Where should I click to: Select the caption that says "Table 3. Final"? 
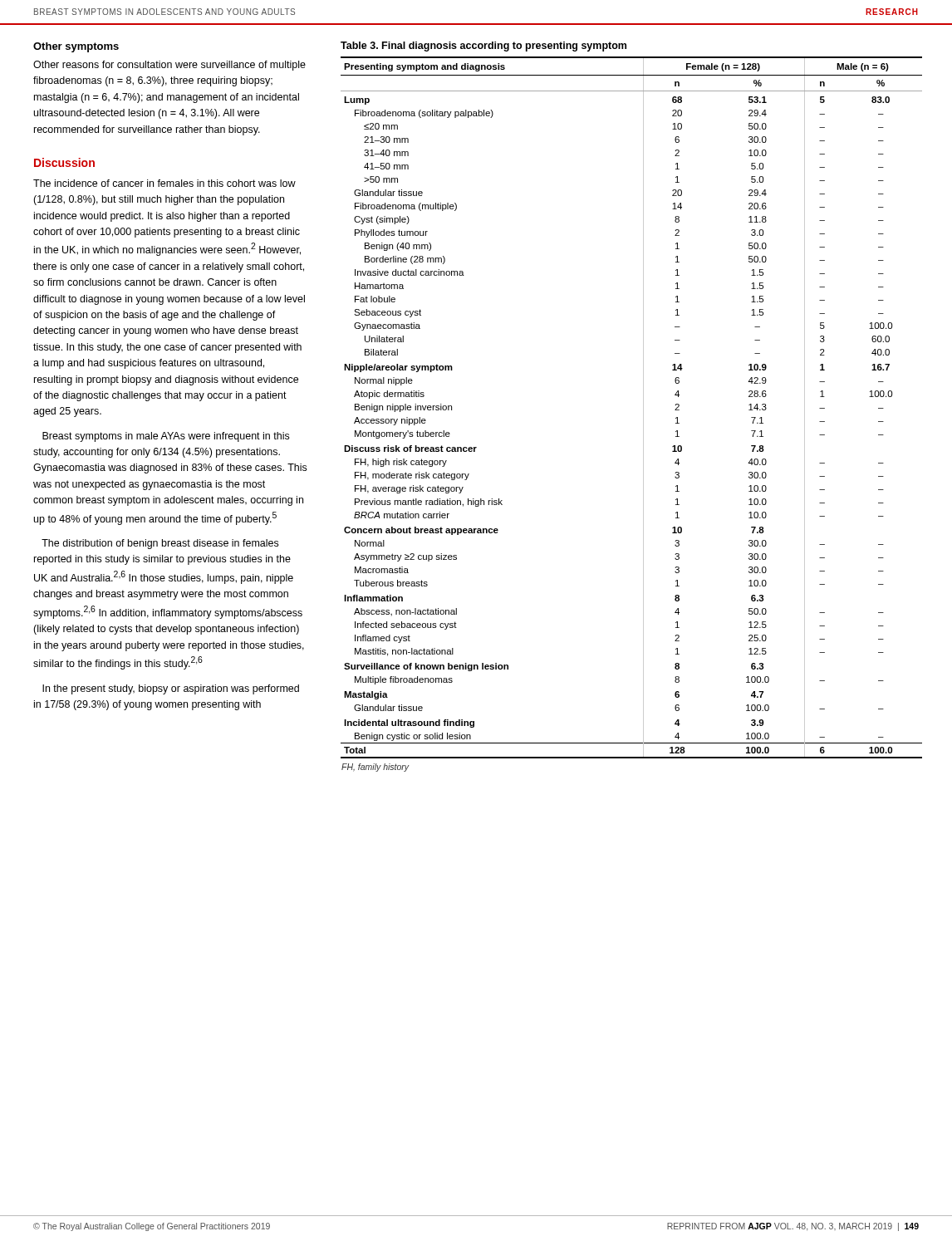484,46
